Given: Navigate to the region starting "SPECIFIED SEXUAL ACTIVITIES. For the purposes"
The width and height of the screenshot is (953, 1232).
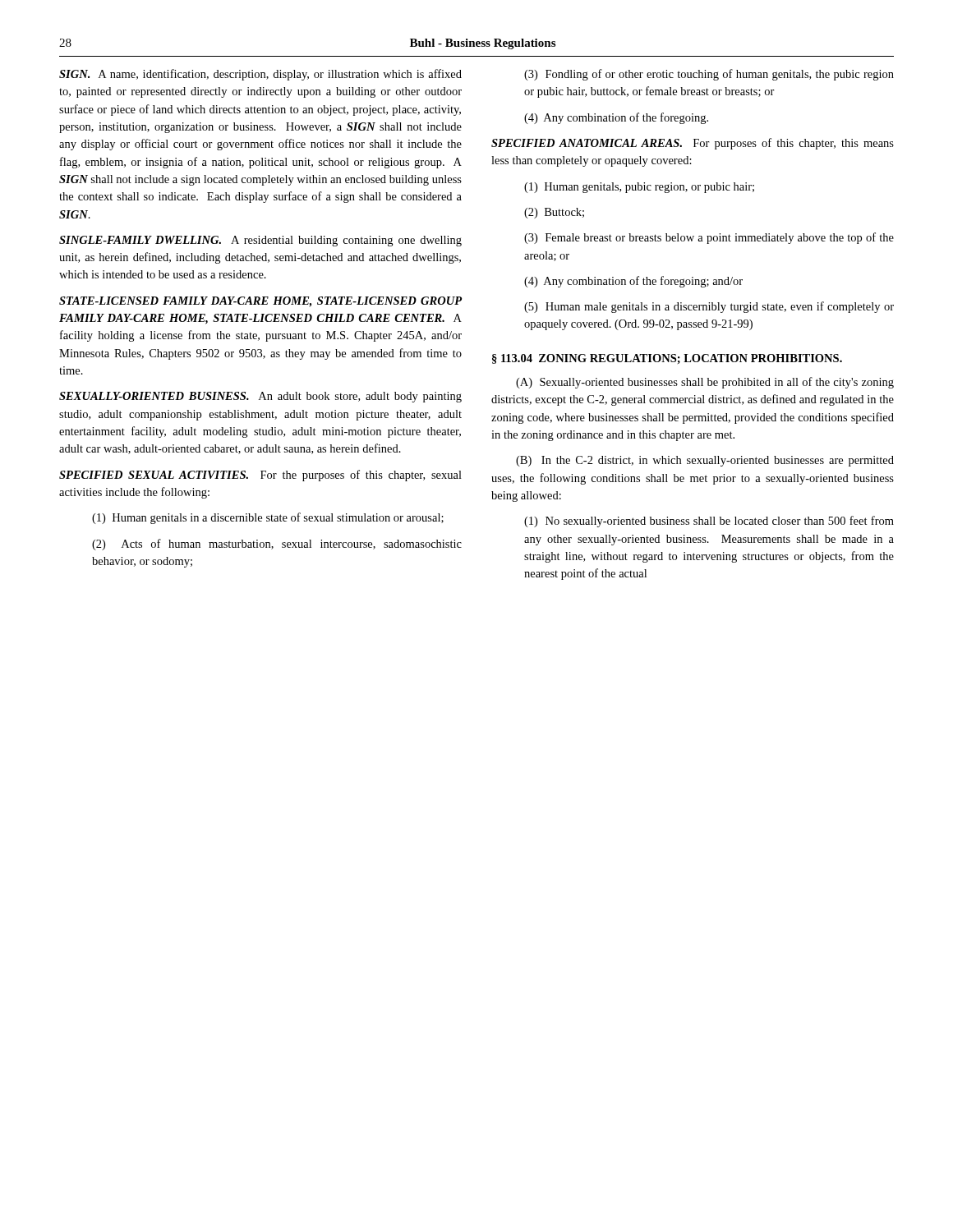Looking at the screenshot, I should pos(260,484).
